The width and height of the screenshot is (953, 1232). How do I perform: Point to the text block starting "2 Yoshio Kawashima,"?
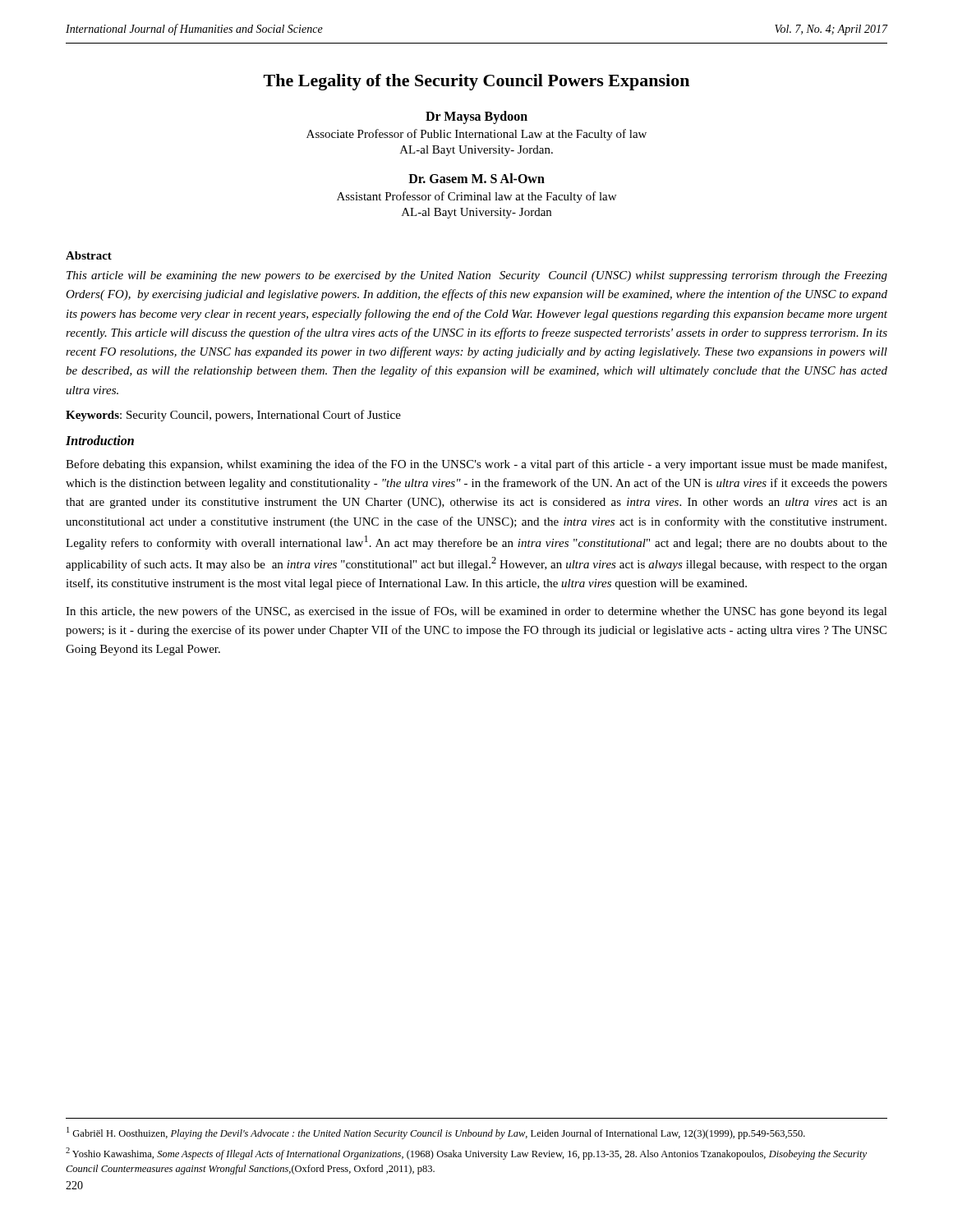click(x=466, y=1160)
